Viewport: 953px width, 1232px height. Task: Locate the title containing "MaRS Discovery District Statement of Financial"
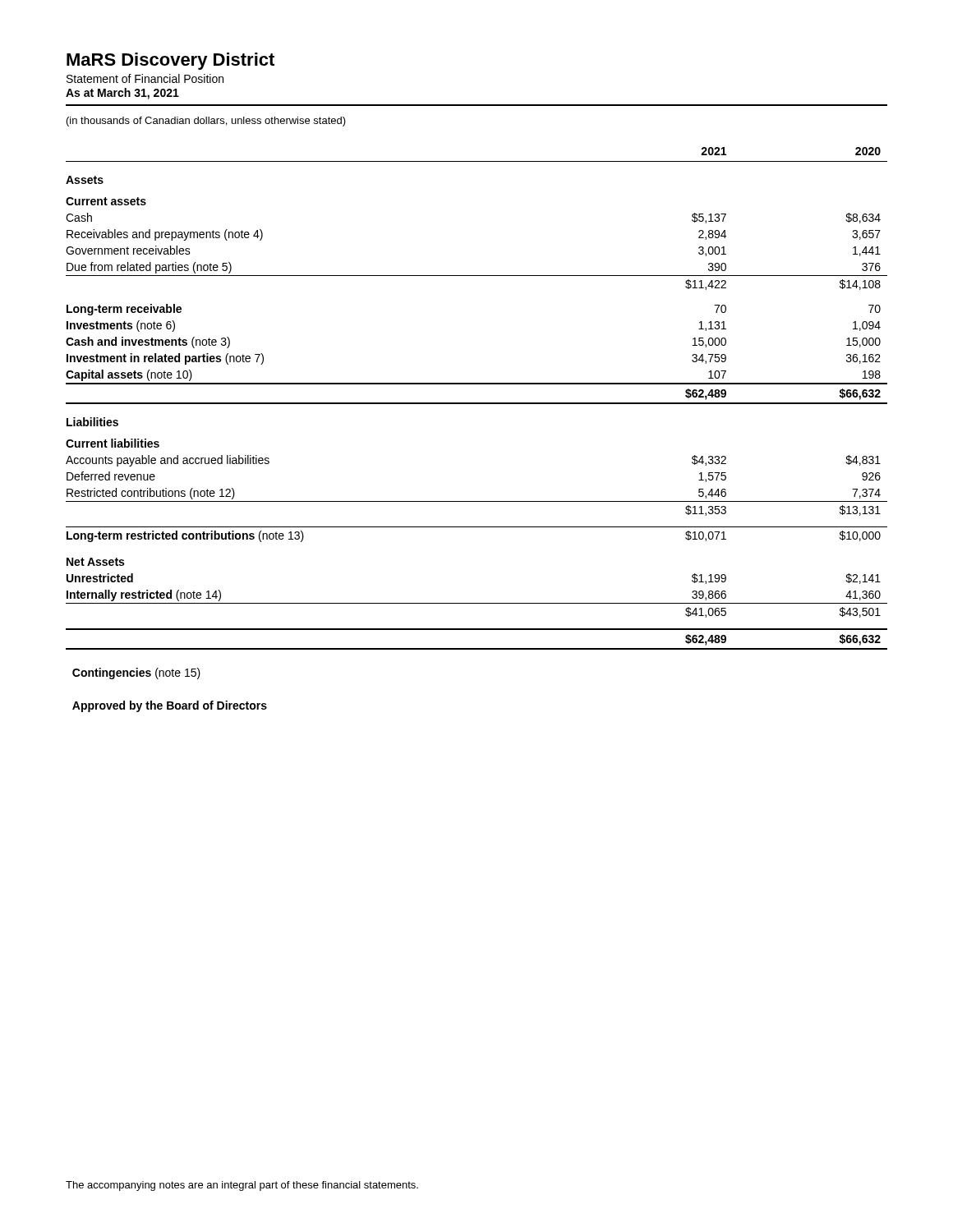[170, 61]
